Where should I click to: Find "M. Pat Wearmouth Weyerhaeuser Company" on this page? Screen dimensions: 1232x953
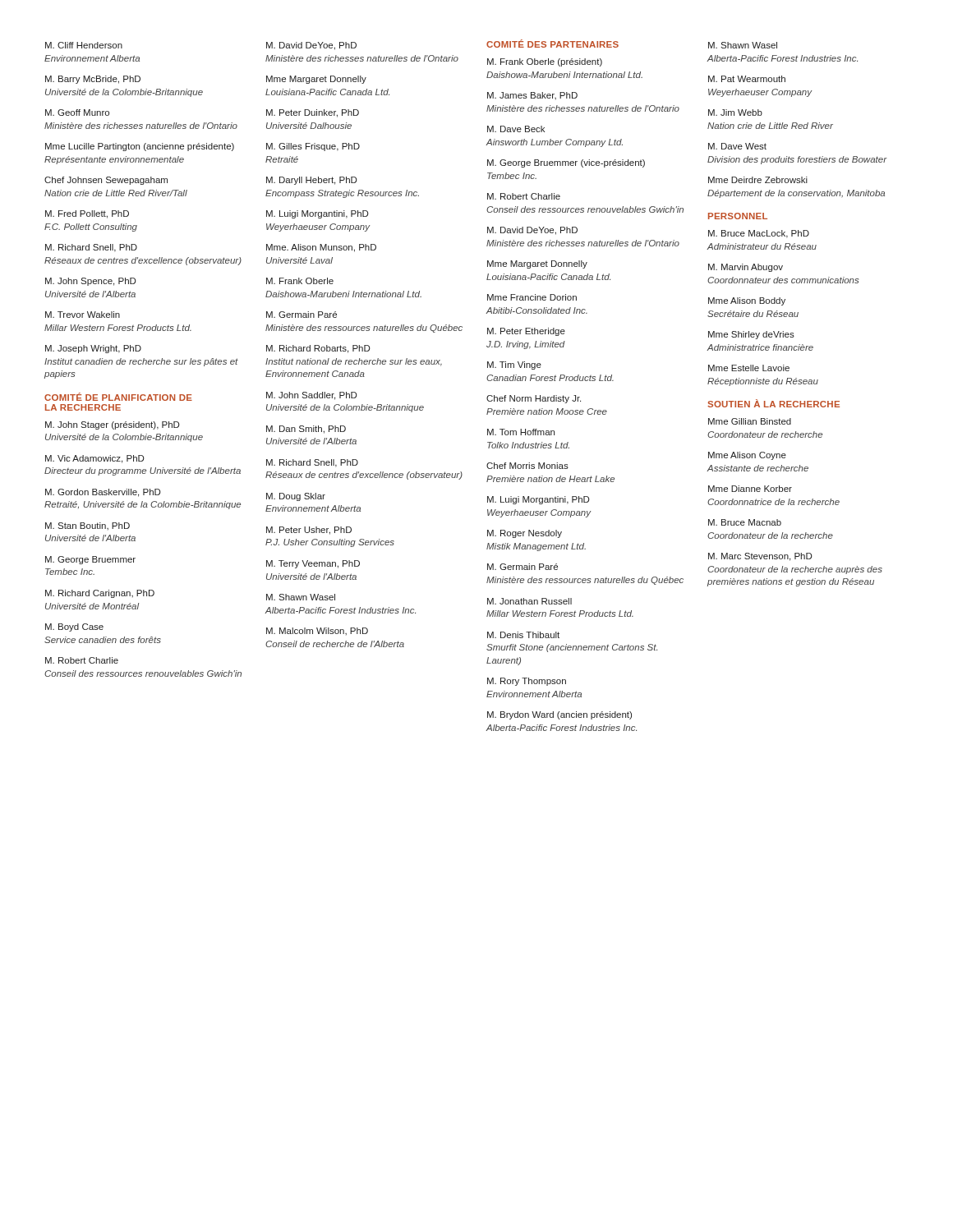[808, 86]
